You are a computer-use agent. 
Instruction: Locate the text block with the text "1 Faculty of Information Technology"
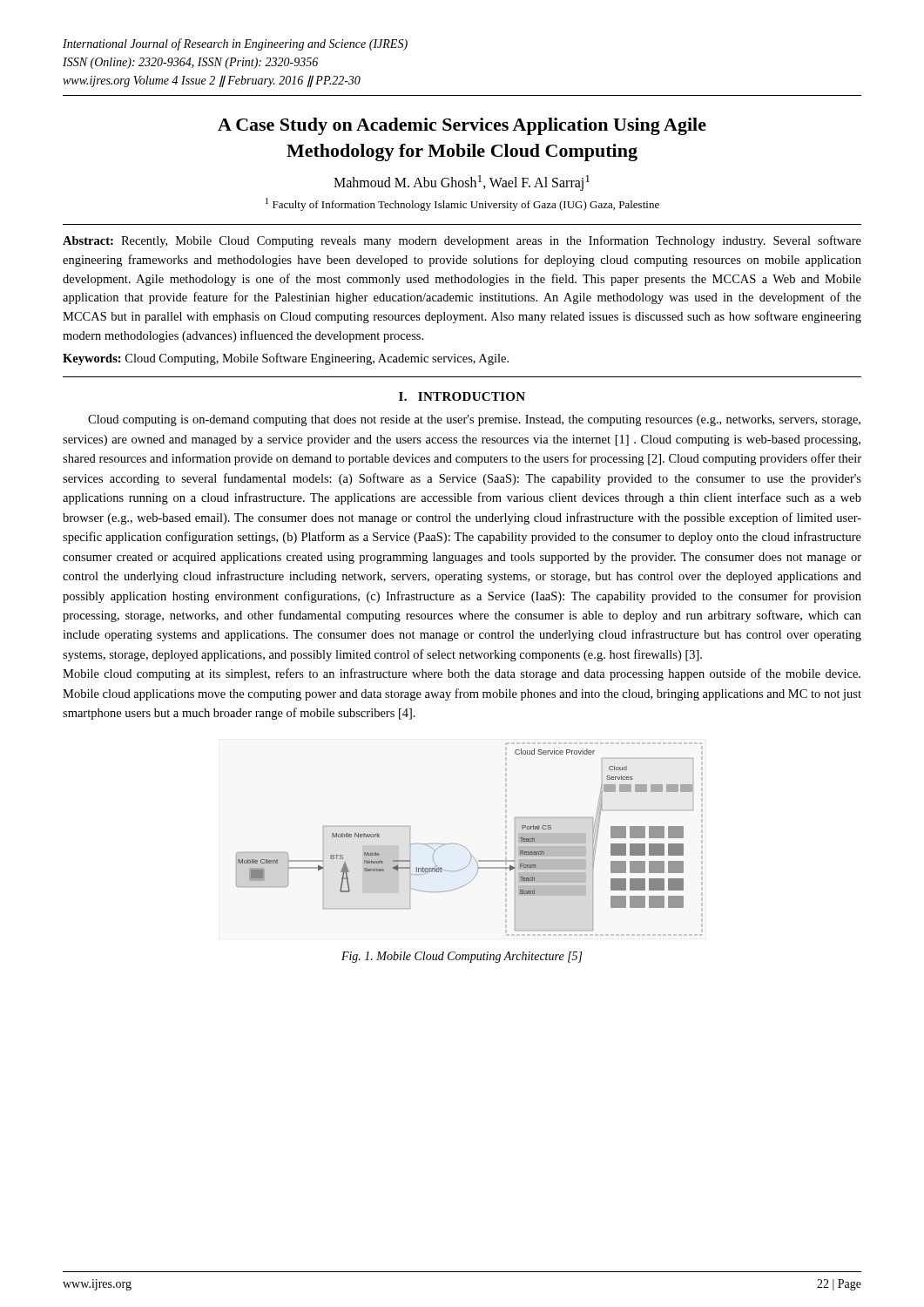click(462, 203)
